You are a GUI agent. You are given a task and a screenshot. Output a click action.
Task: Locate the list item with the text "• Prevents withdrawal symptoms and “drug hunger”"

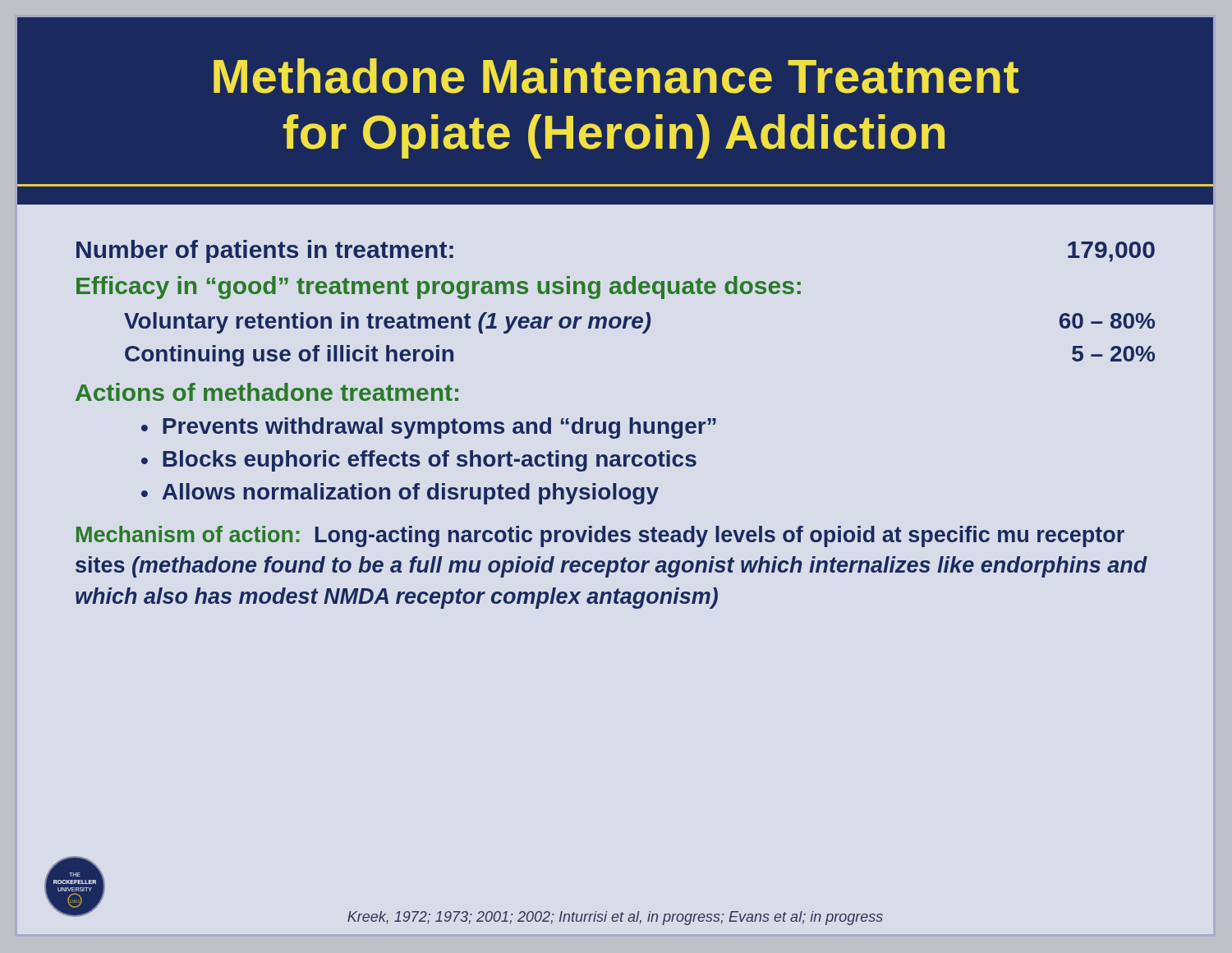tap(429, 427)
